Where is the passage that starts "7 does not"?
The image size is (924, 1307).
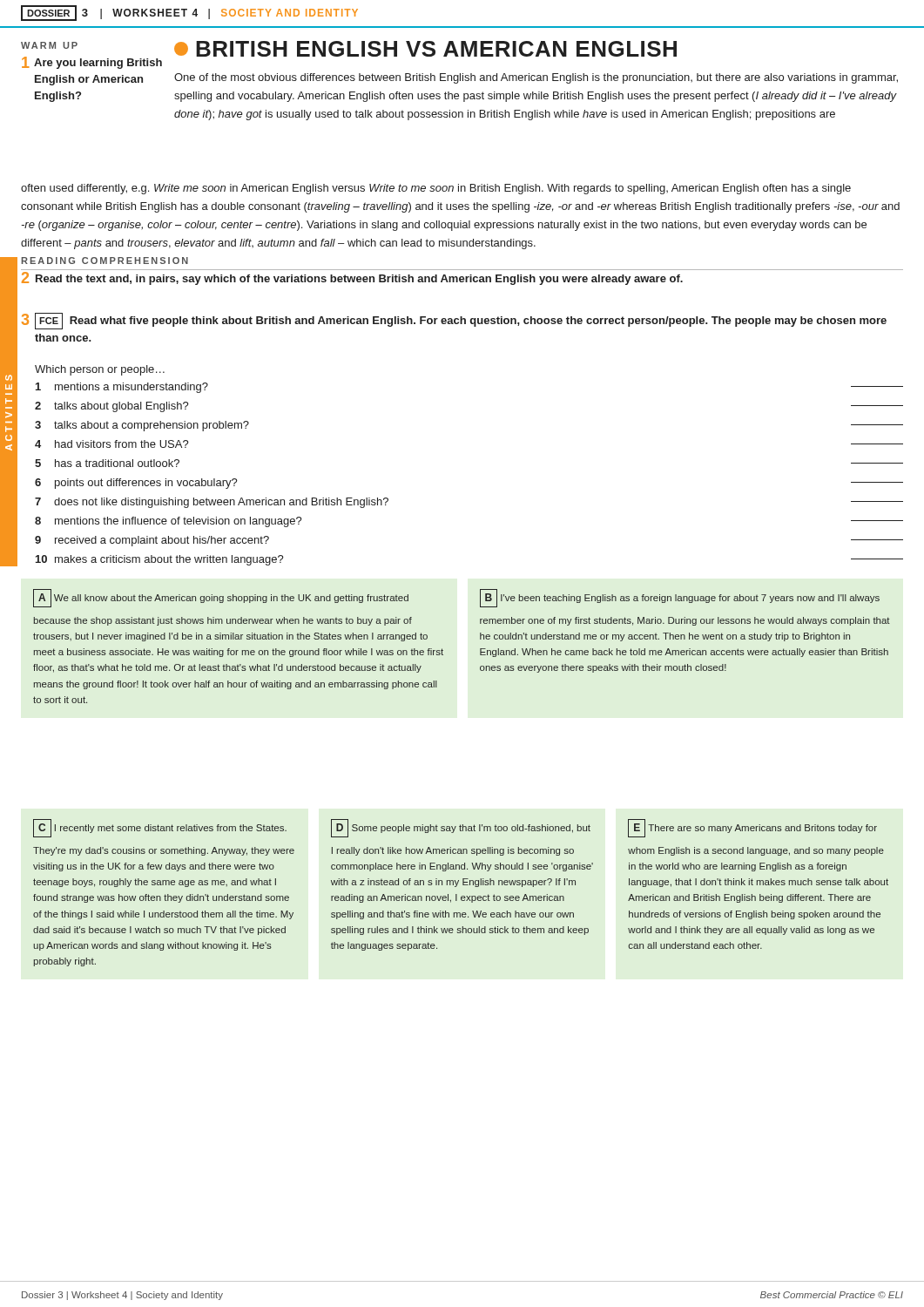[x=226, y=502]
